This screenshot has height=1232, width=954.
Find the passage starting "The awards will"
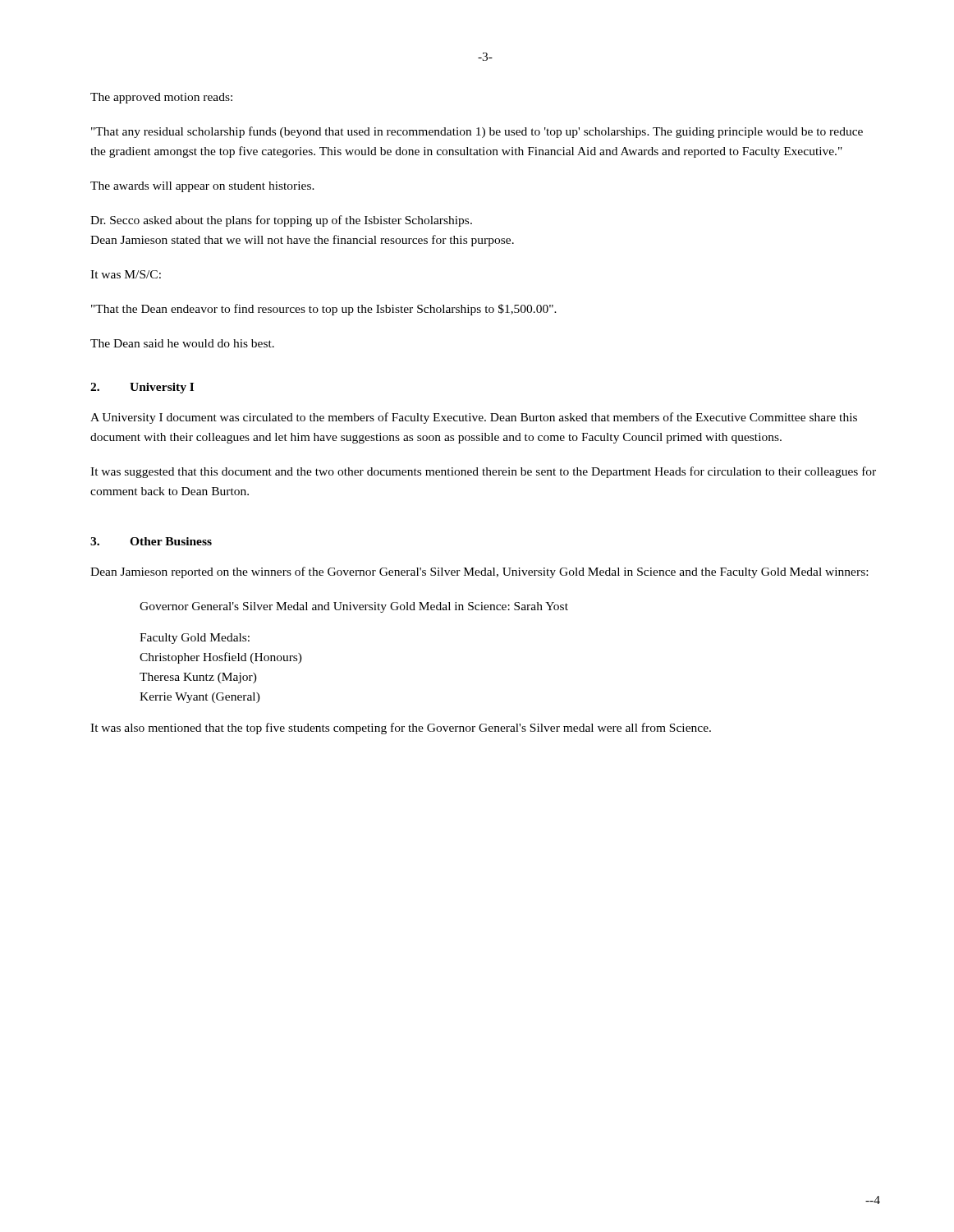[203, 185]
